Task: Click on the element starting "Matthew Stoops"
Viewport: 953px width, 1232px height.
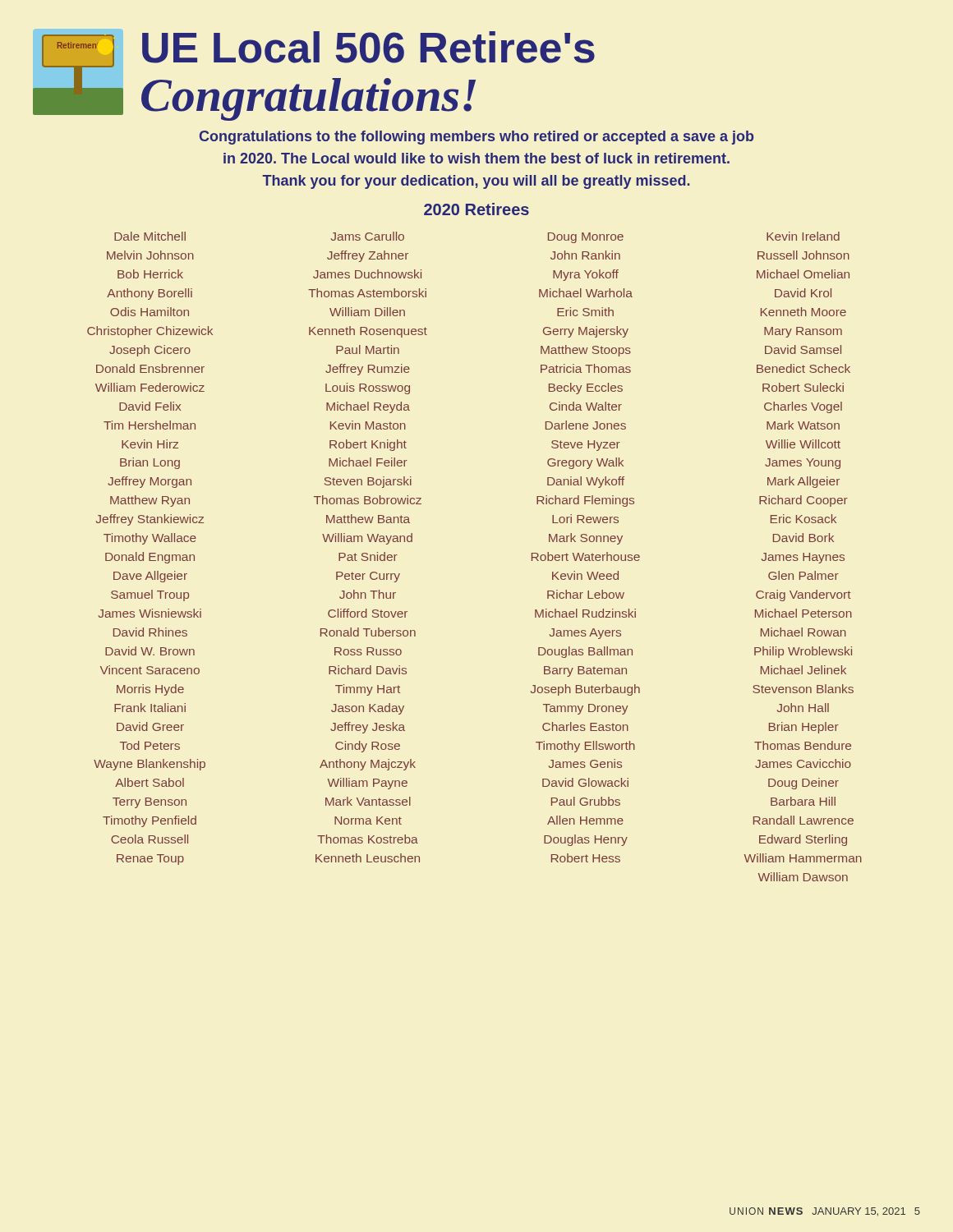Action: (x=585, y=349)
